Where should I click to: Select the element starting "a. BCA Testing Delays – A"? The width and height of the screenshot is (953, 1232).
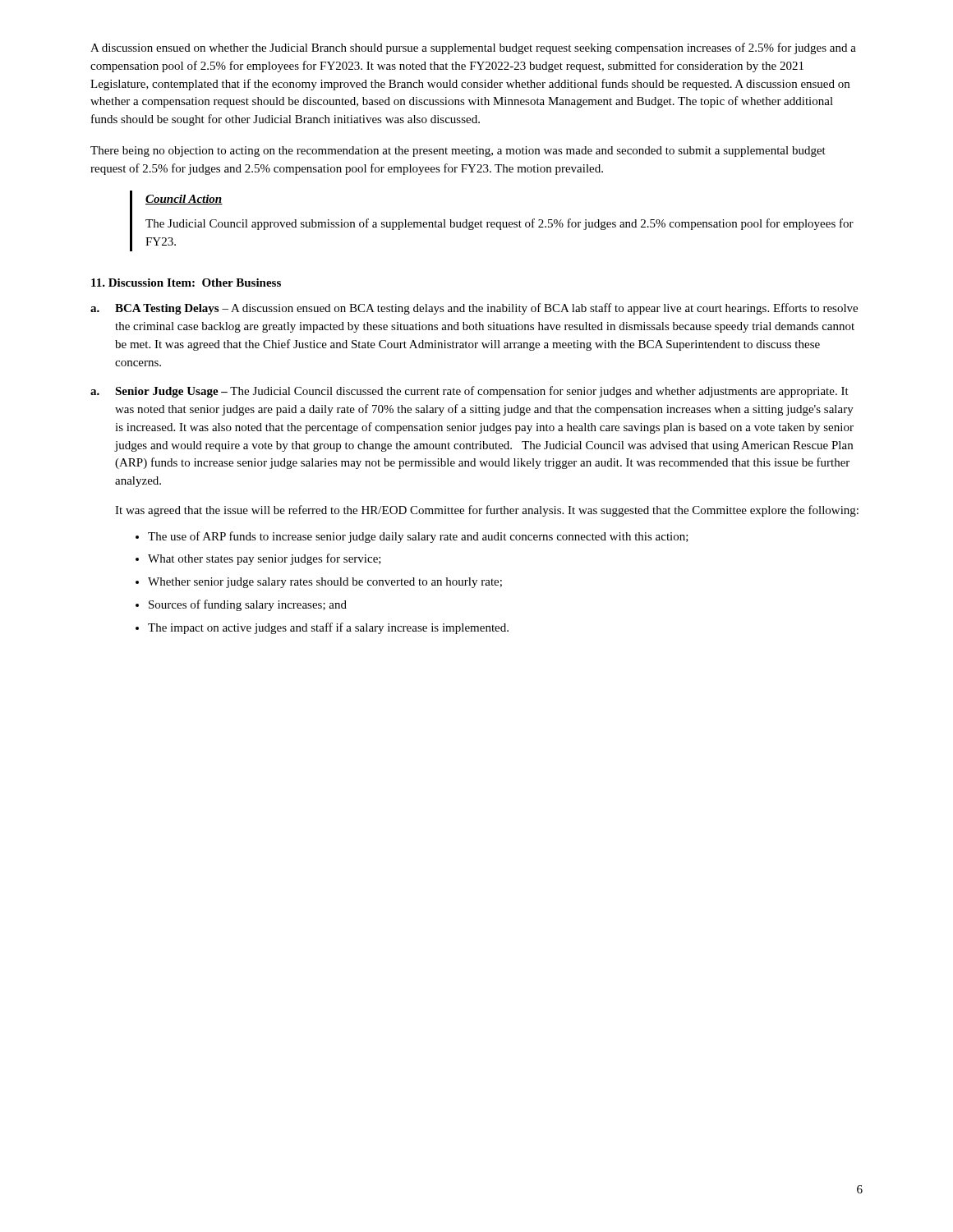(476, 336)
